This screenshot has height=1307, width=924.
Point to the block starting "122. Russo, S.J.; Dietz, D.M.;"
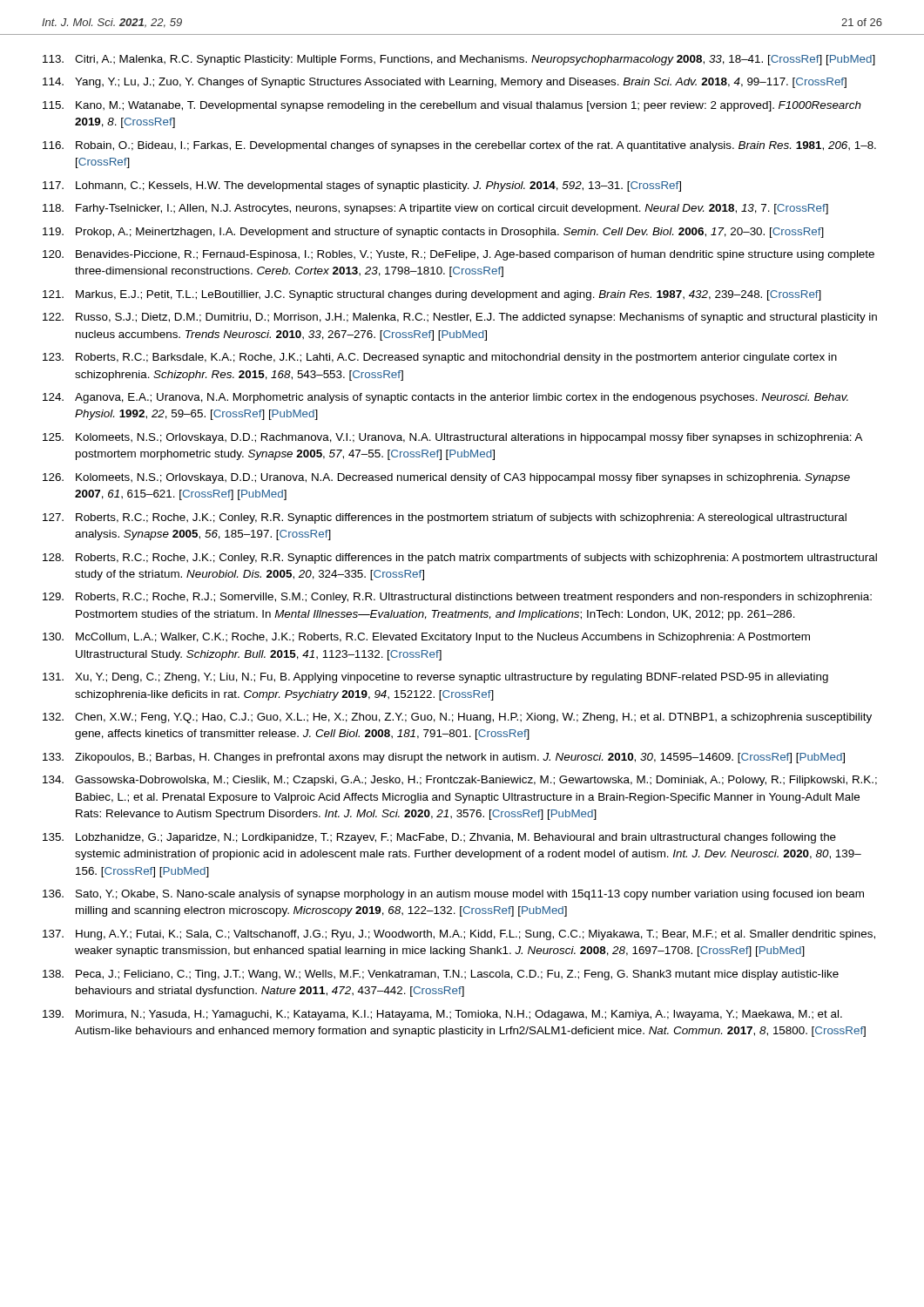[462, 326]
